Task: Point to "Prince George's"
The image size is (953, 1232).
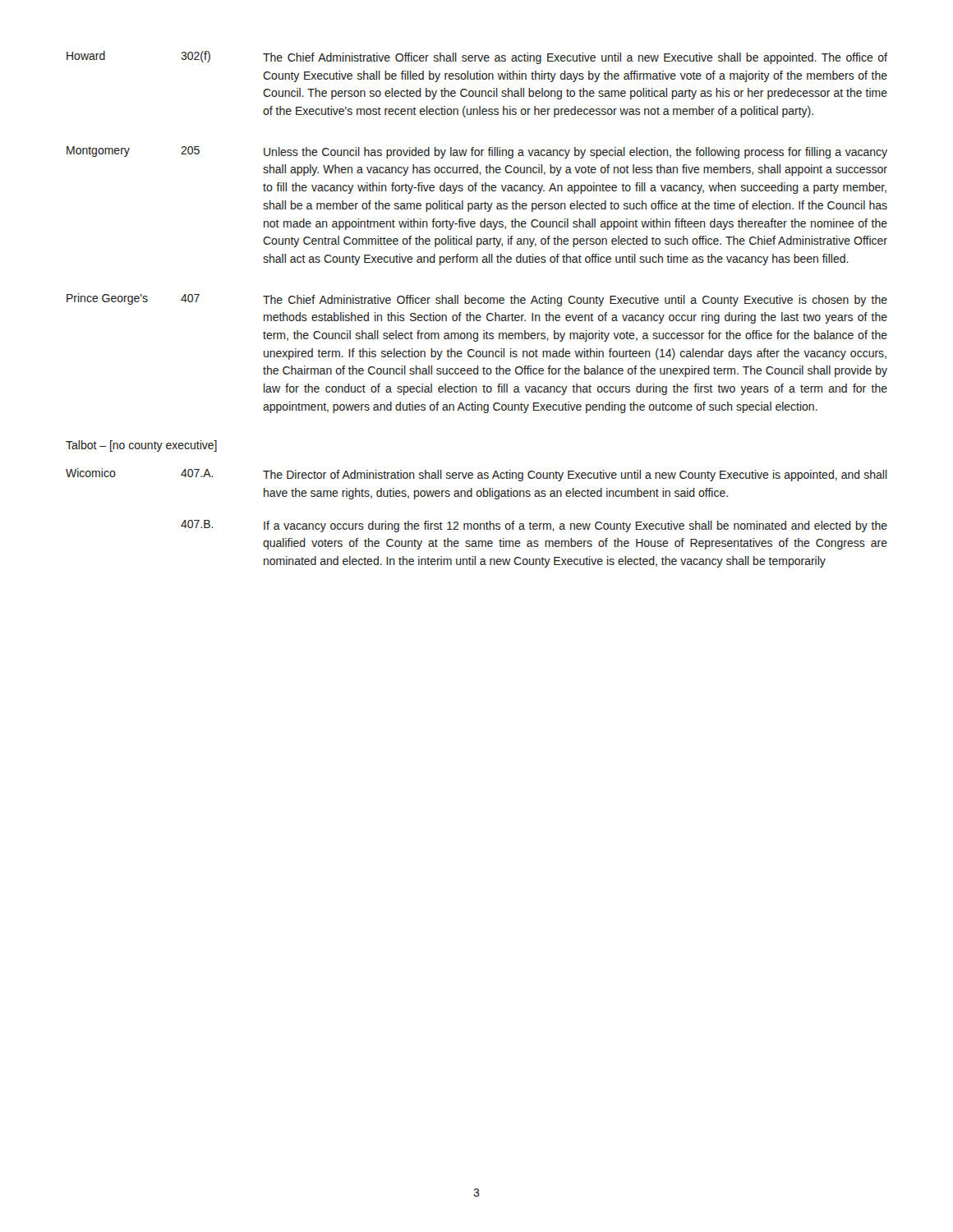Action: [107, 298]
